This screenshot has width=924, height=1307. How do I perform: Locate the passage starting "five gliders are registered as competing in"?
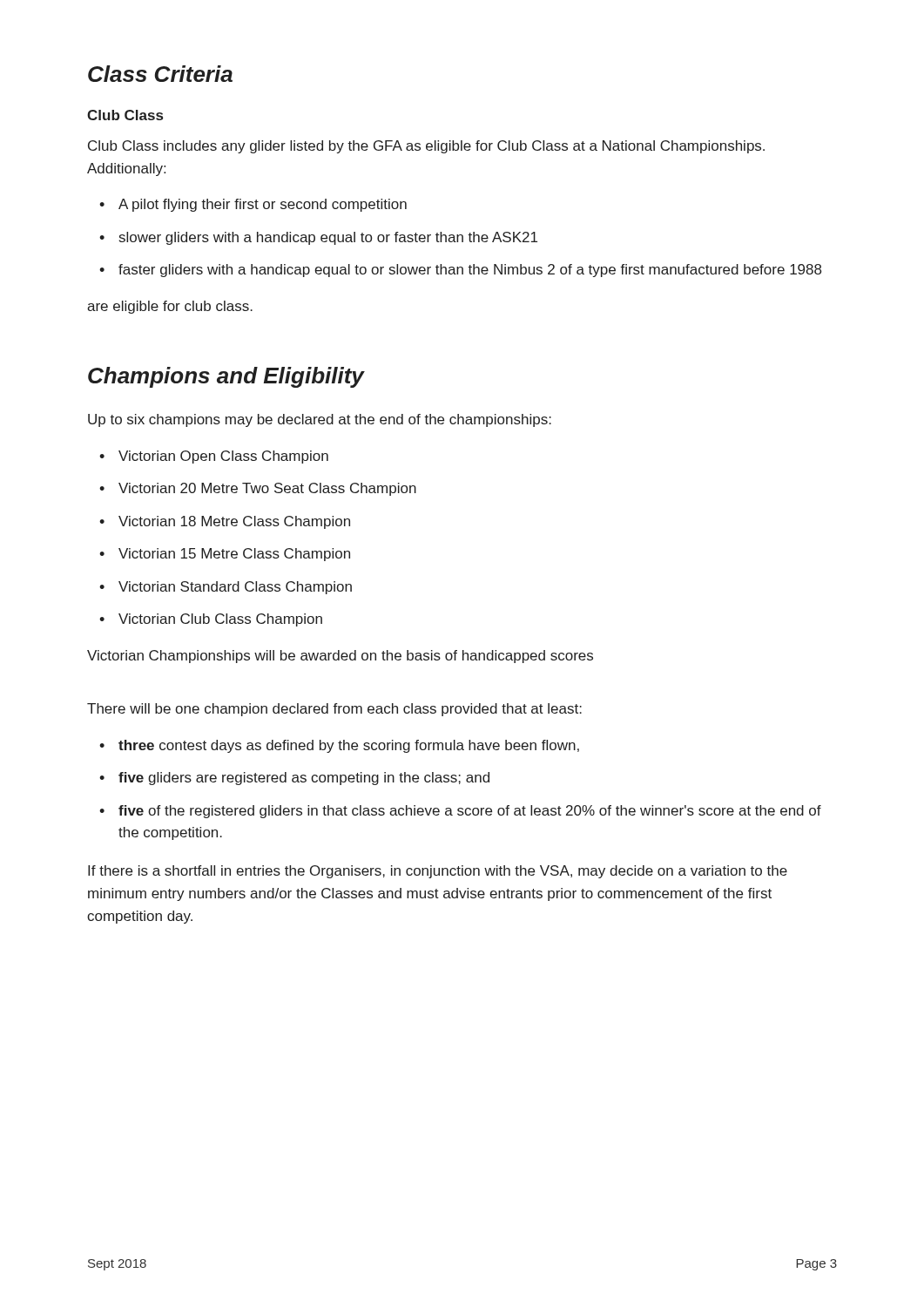304,778
